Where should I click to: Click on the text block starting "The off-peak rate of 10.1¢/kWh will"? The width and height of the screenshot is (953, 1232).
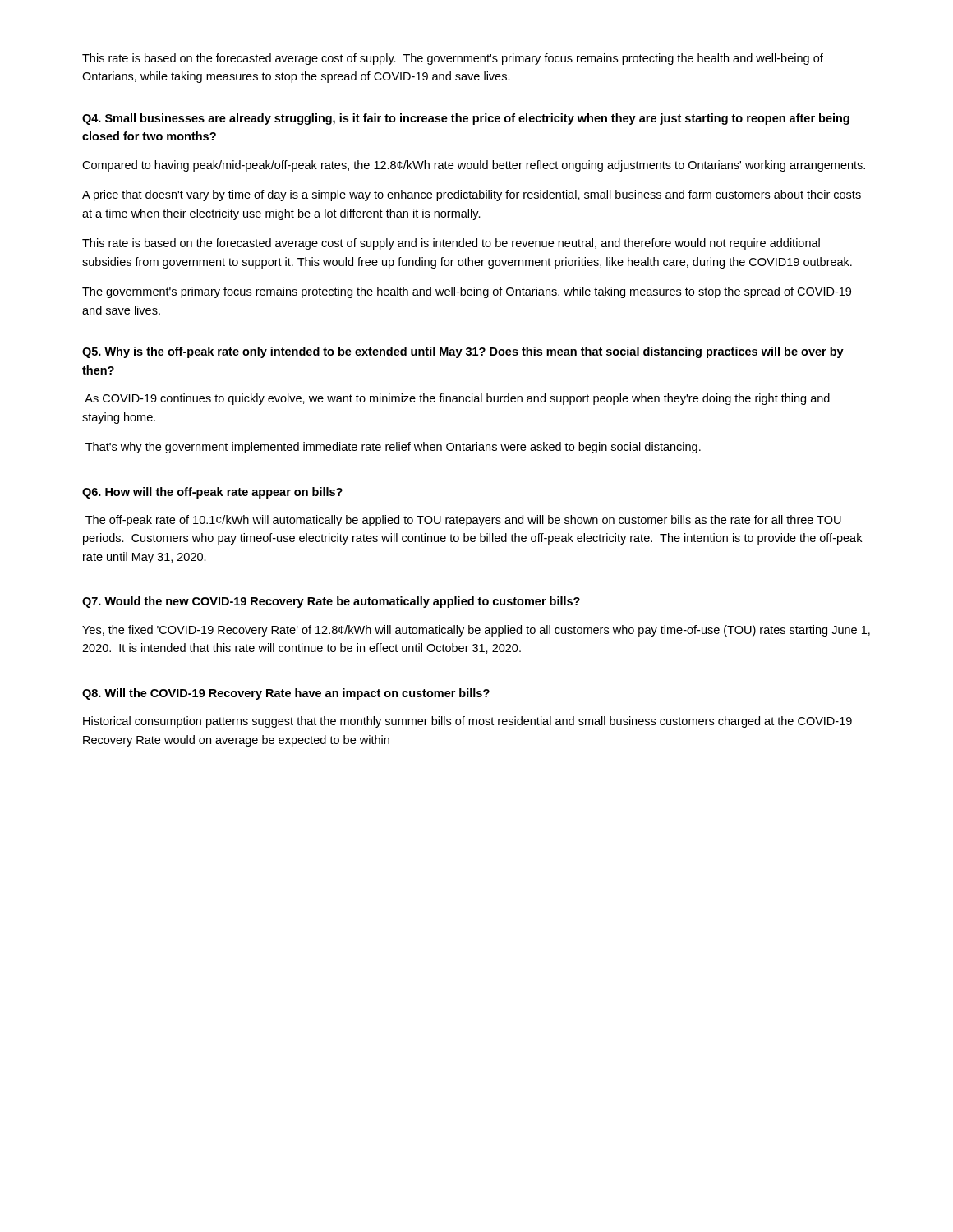click(472, 538)
